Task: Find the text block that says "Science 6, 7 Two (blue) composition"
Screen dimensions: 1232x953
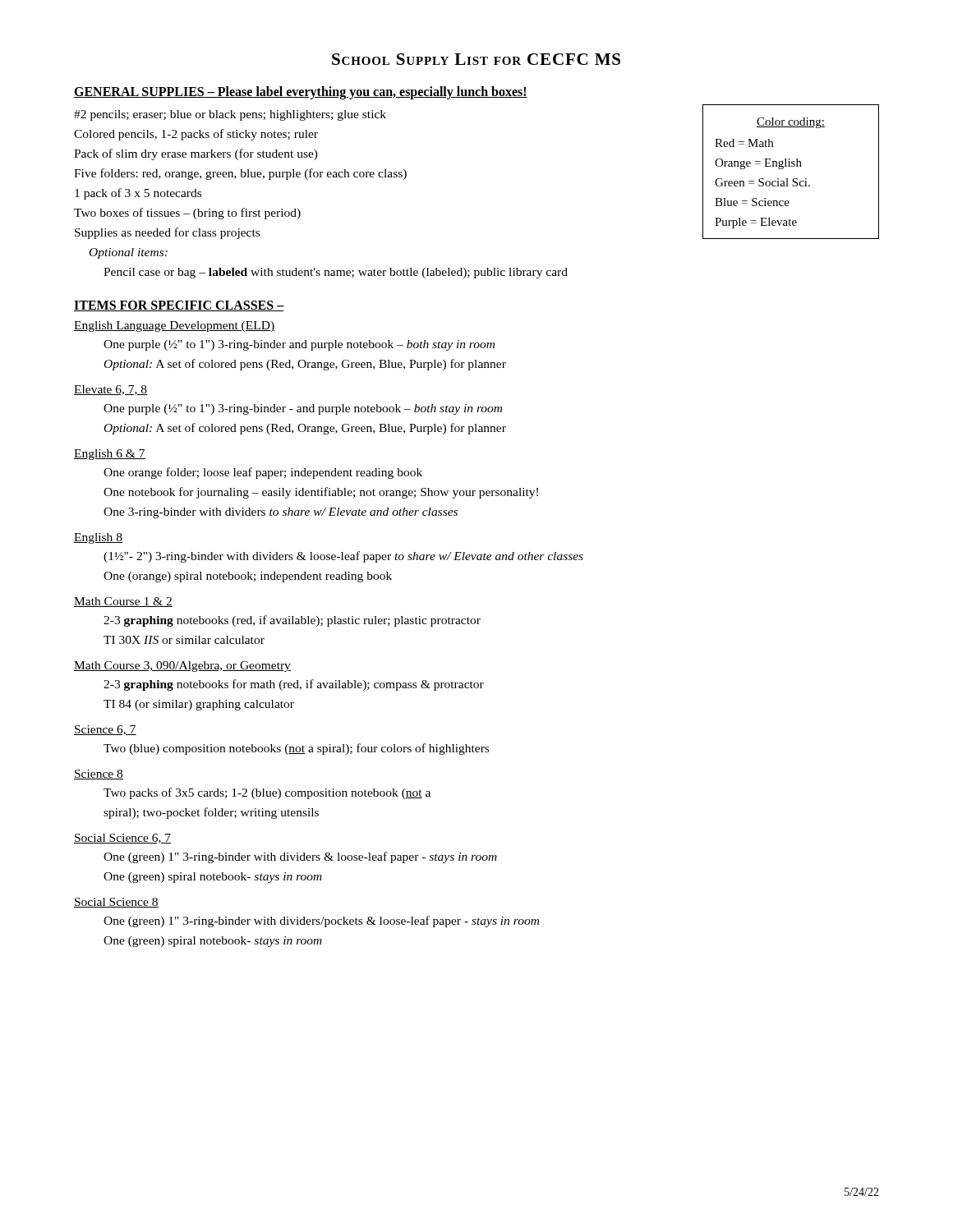Action: (476, 740)
